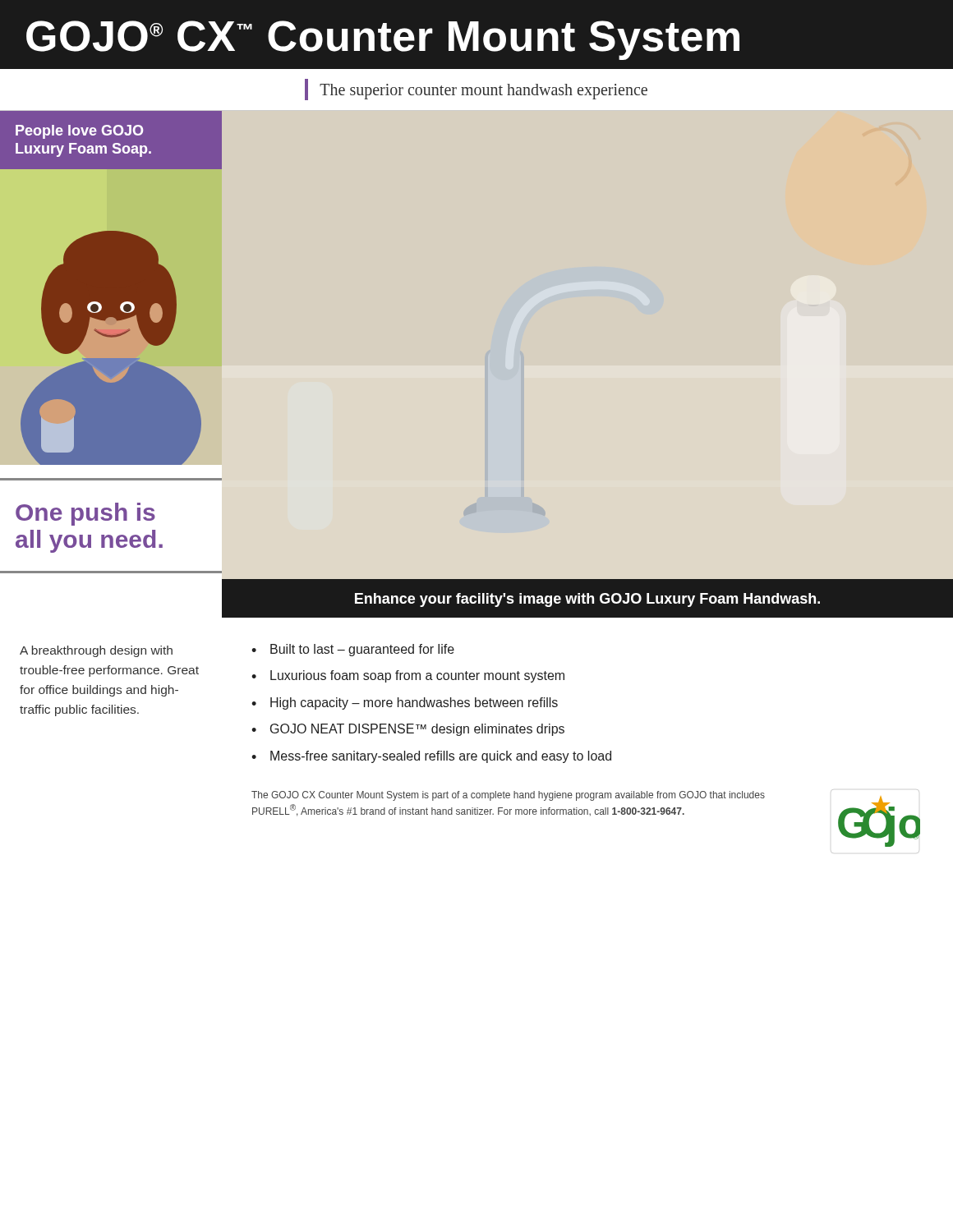Find the text starting "One push isall you need."

click(x=111, y=526)
